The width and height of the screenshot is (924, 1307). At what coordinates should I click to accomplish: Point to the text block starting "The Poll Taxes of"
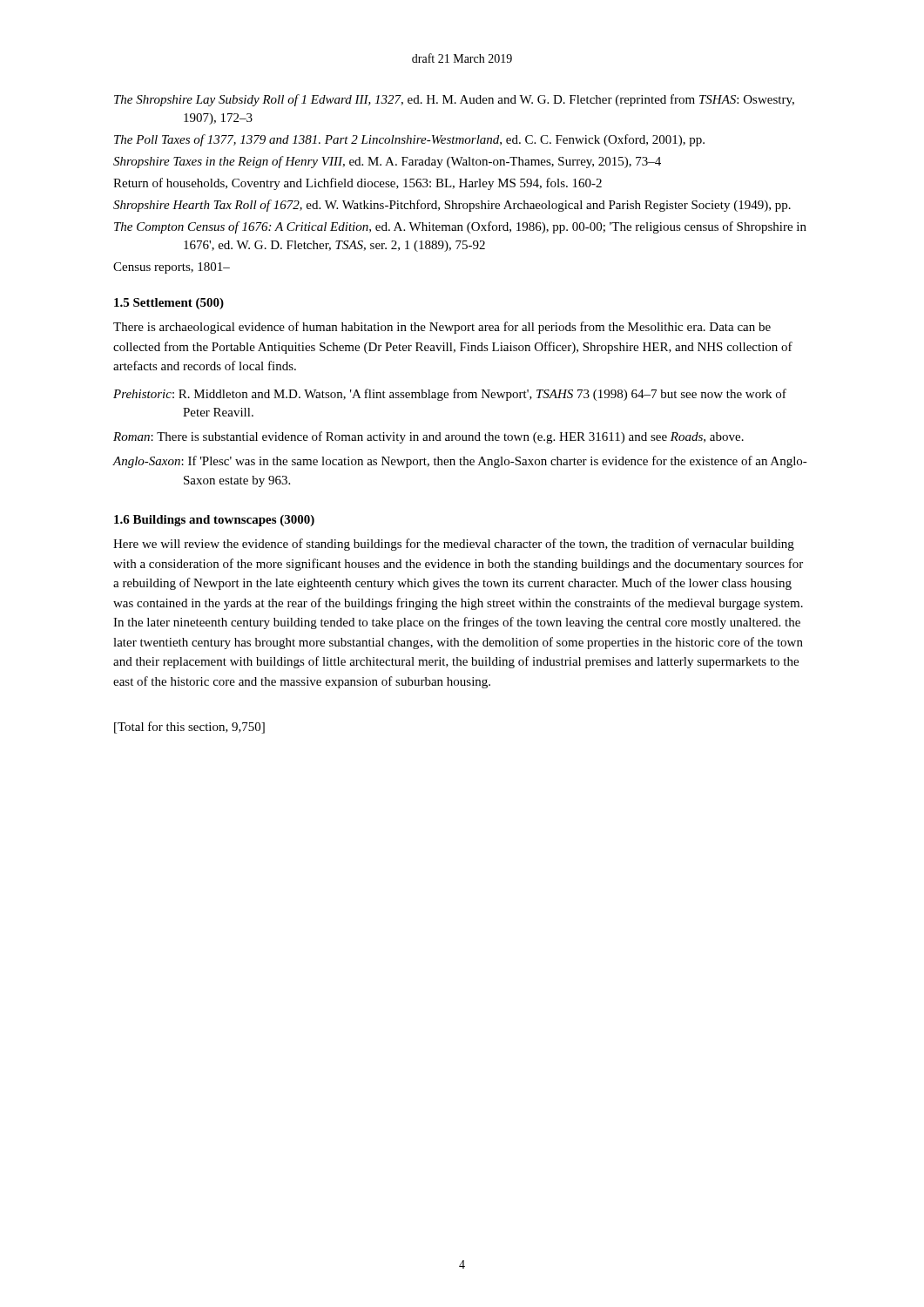click(409, 139)
